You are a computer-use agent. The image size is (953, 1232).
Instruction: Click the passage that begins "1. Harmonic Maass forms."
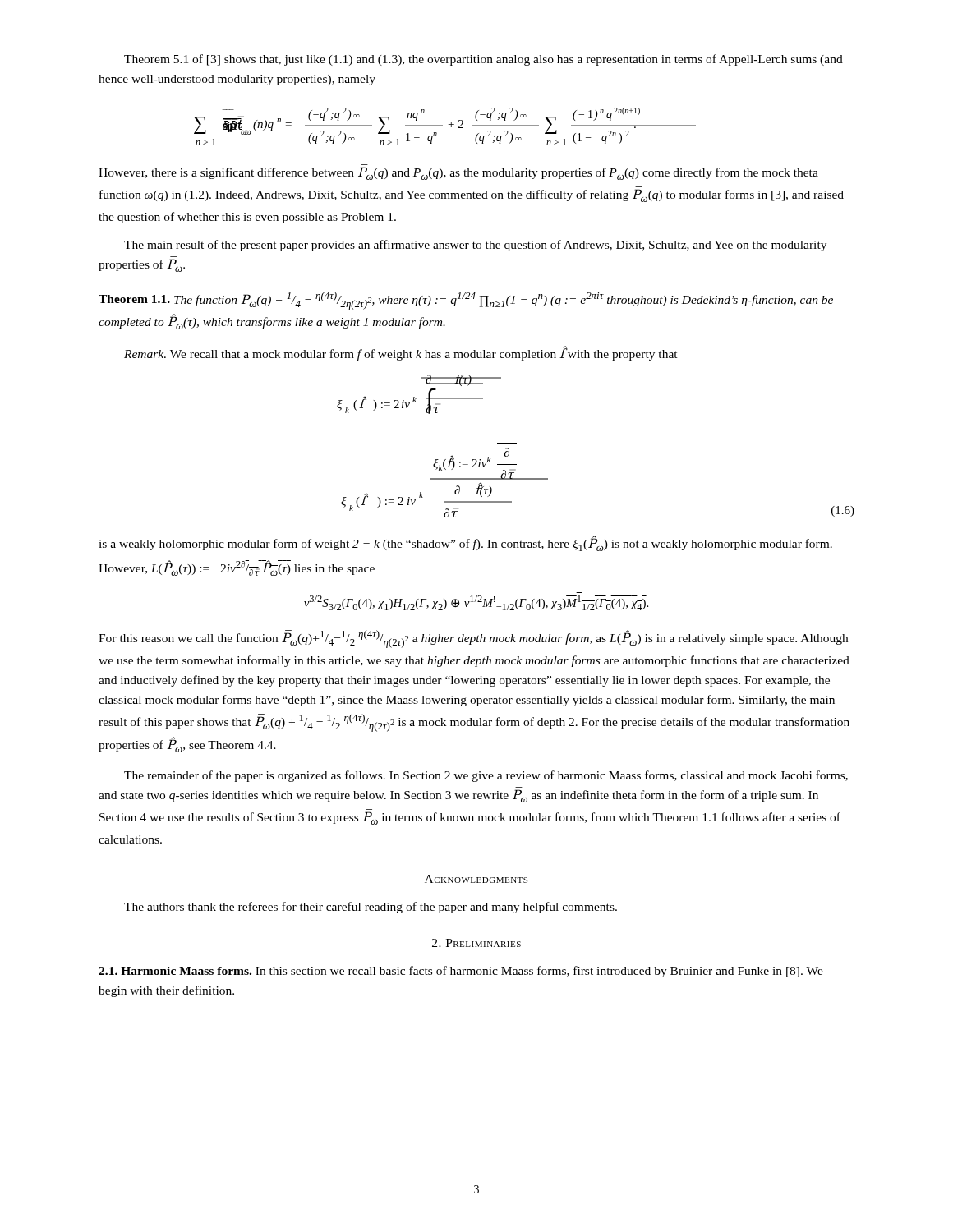click(x=476, y=981)
